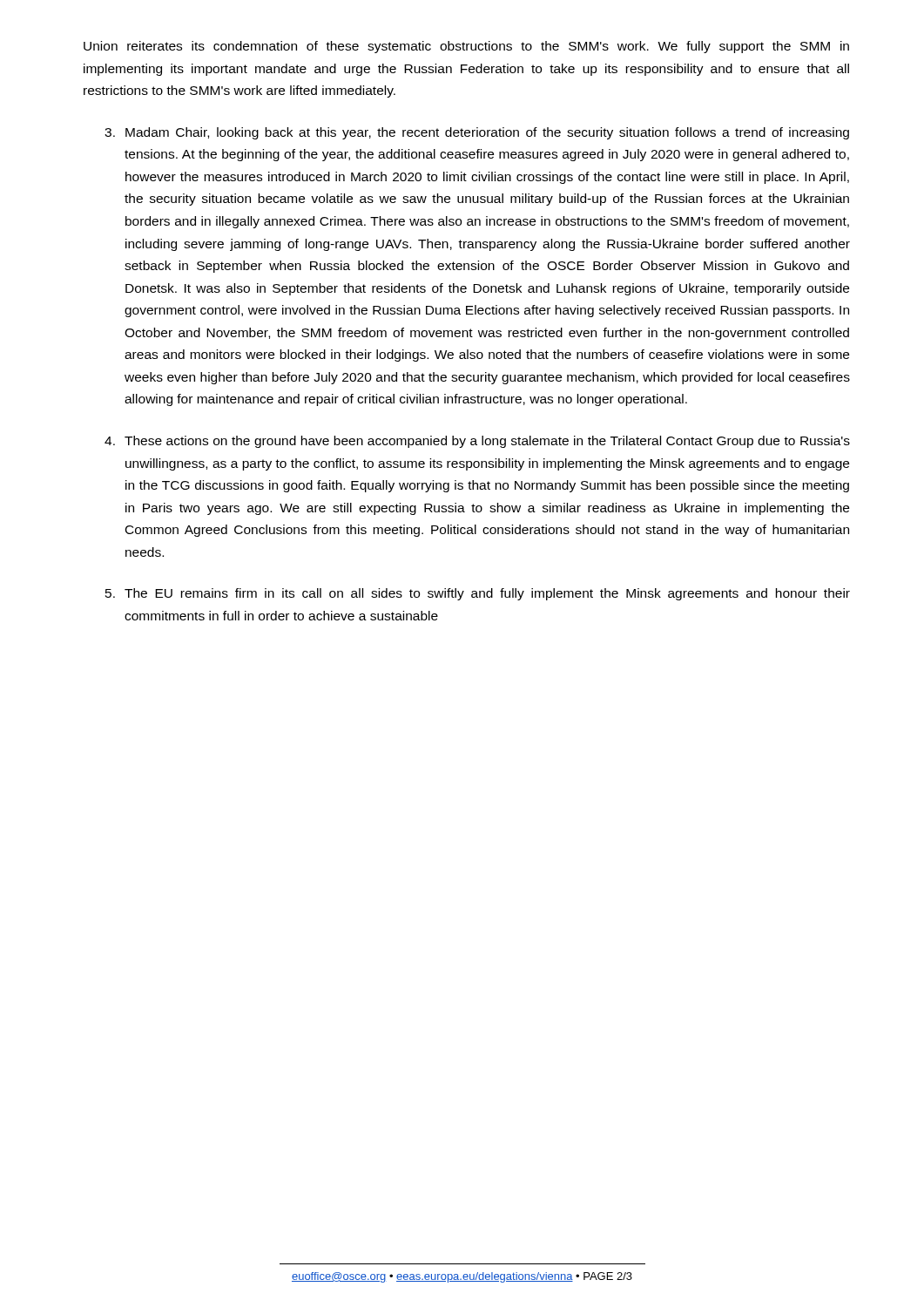Locate the region starting "4. These actions on the ground have been"

tap(466, 496)
